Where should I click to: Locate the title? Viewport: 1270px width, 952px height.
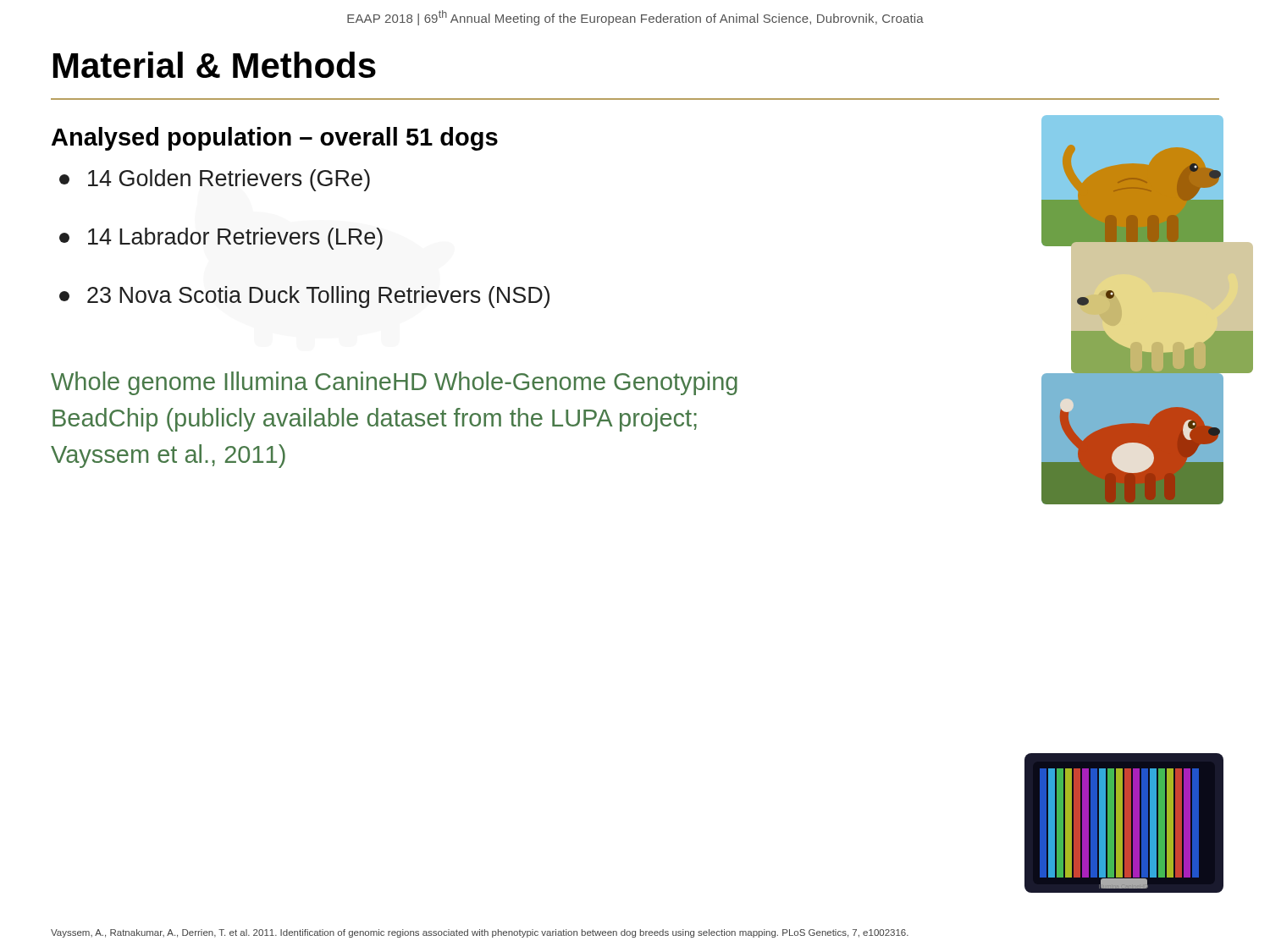214,66
